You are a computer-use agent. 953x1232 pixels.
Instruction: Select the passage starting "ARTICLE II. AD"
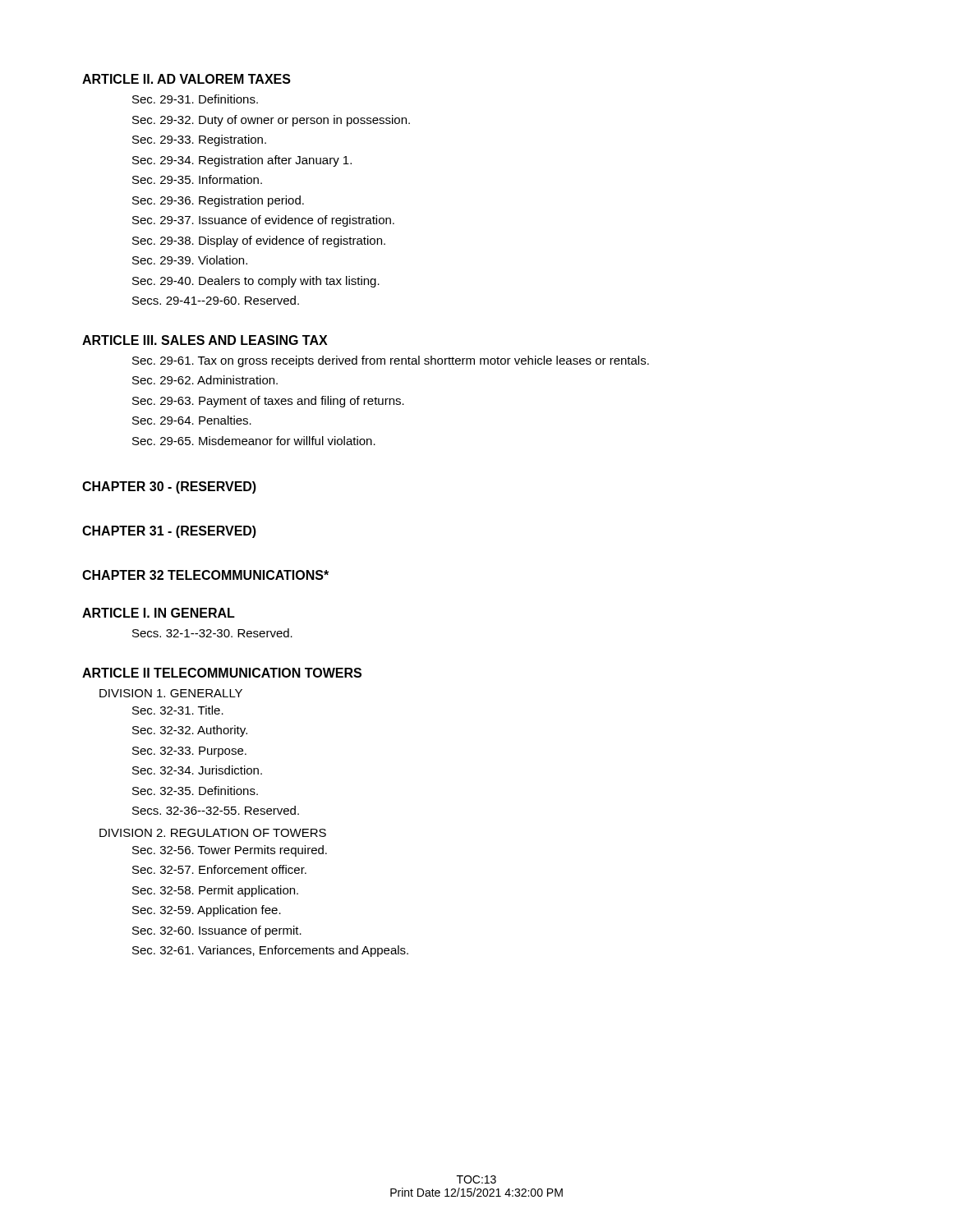186,79
